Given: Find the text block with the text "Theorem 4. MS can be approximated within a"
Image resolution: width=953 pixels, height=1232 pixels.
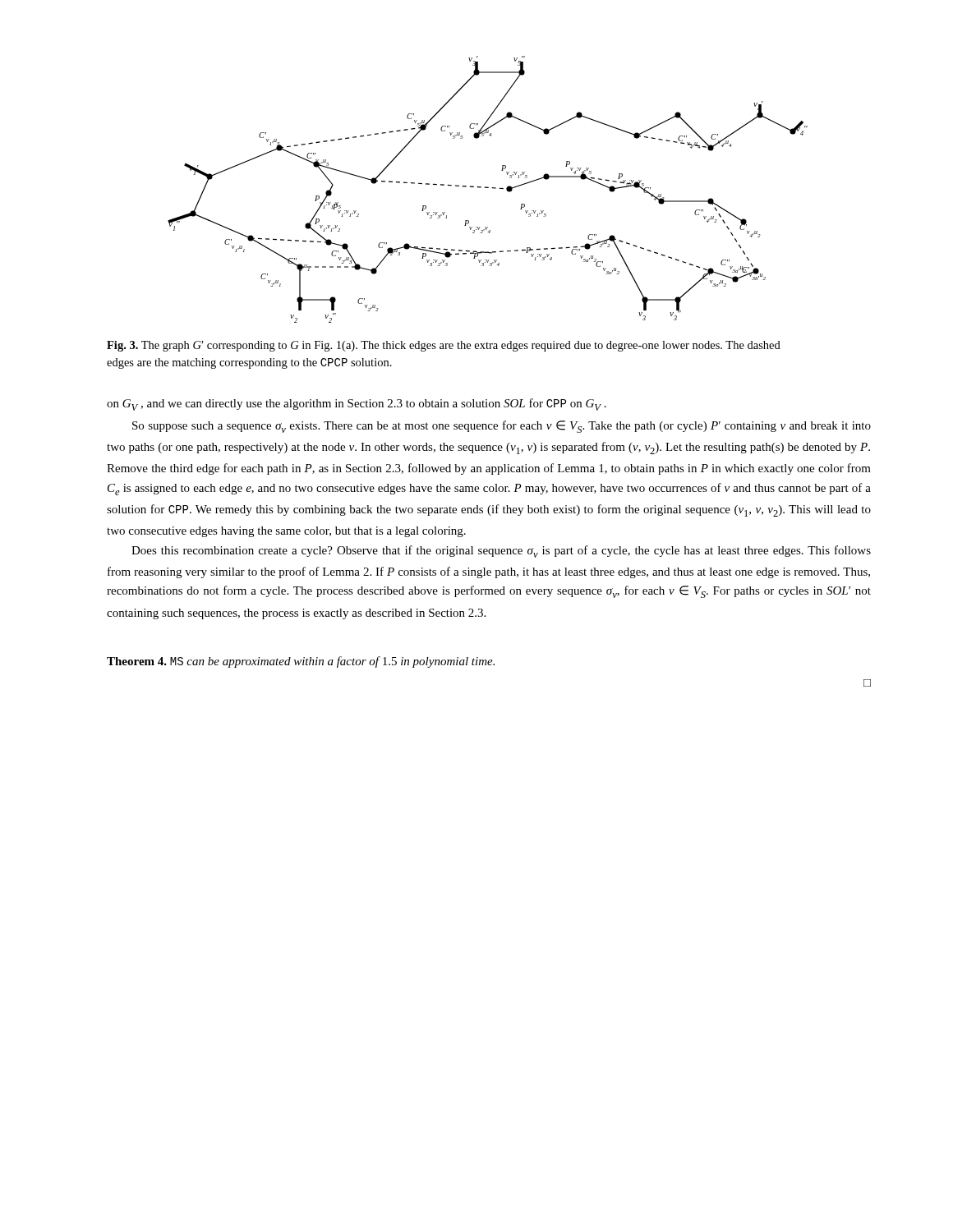Looking at the screenshot, I should click(x=489, y=673).
